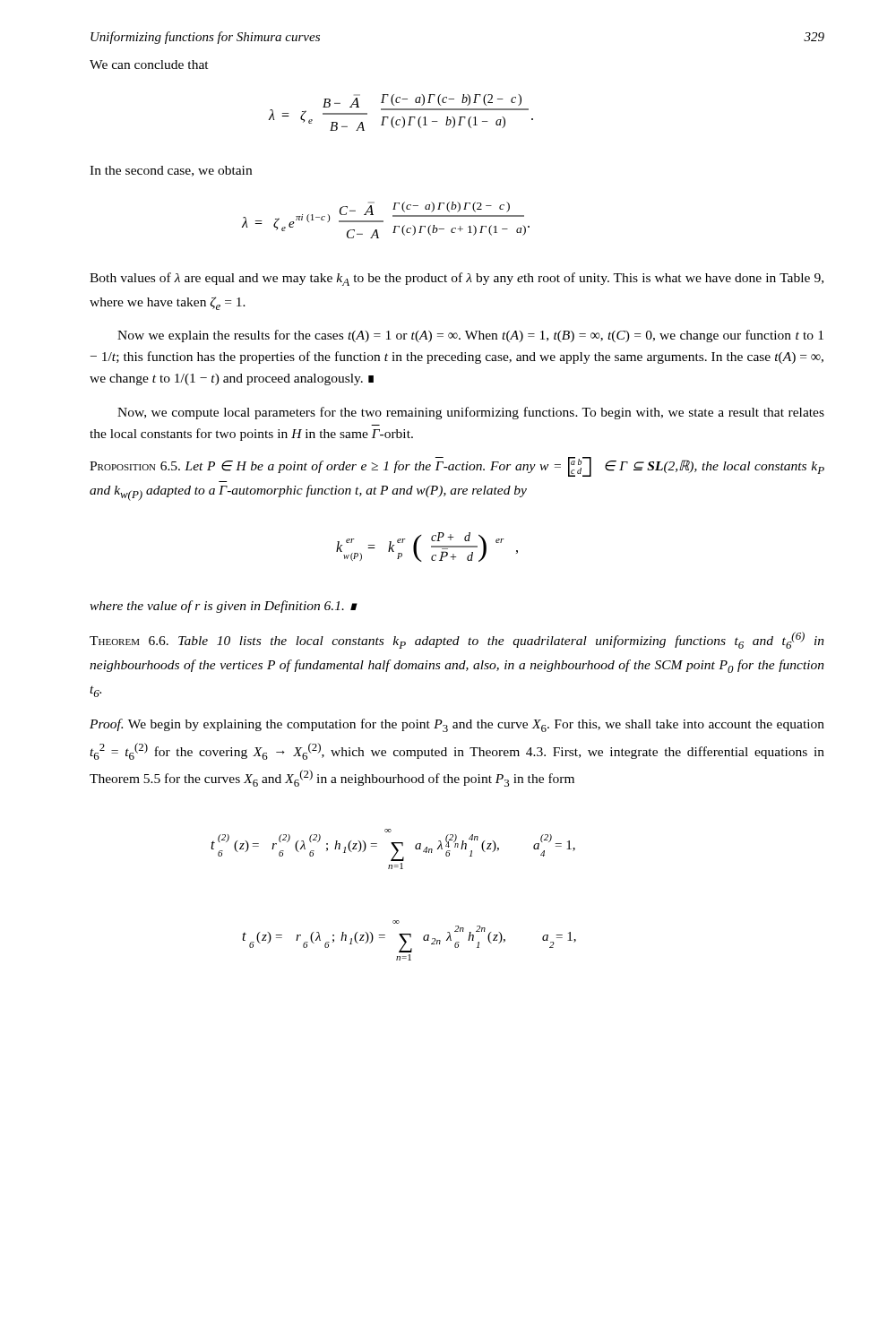Click the passage that begins "Theorem 6.6. Table 10 lists the"

(457, 665)
